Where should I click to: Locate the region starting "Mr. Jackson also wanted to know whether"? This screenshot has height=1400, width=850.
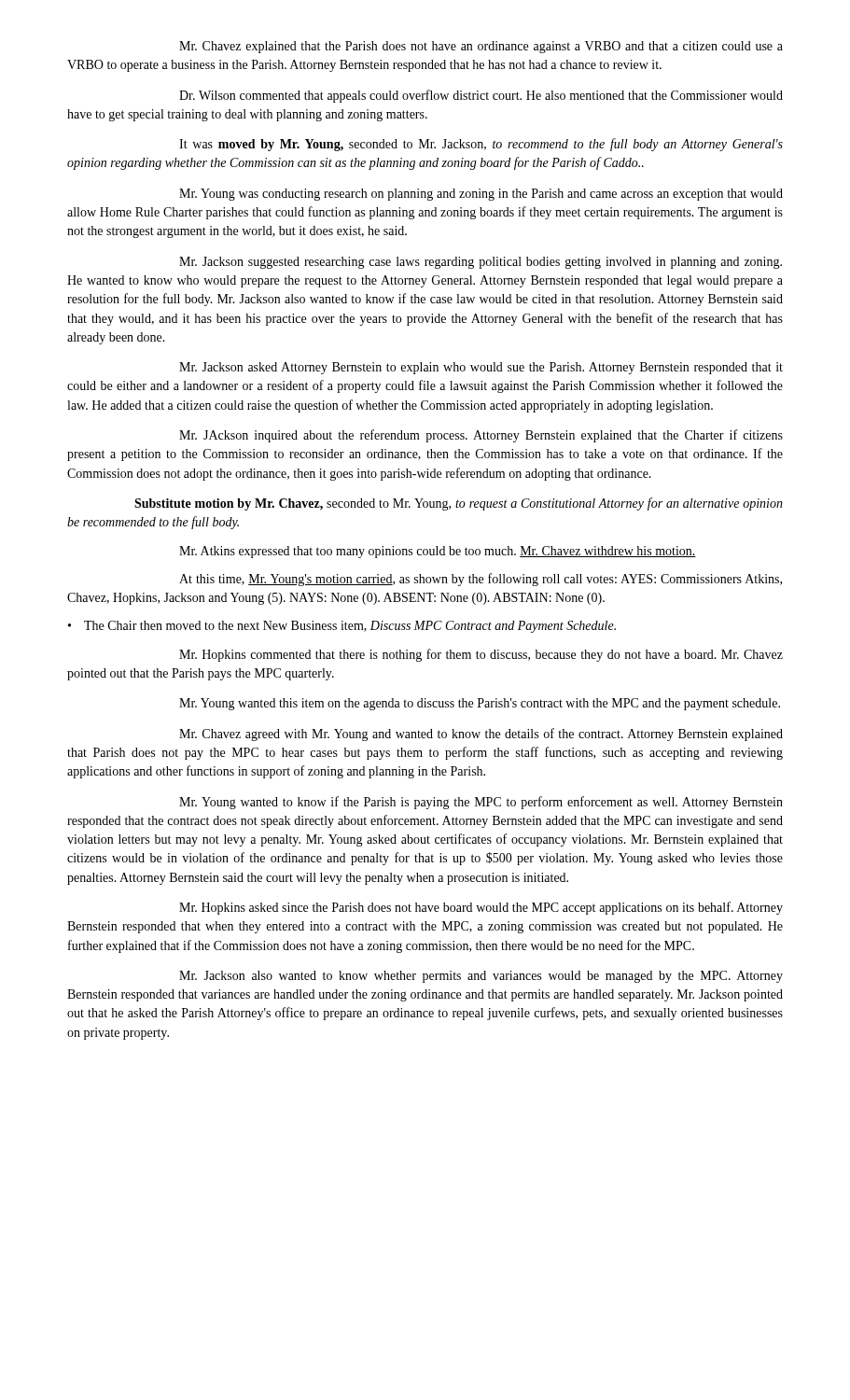[425, 1004]
